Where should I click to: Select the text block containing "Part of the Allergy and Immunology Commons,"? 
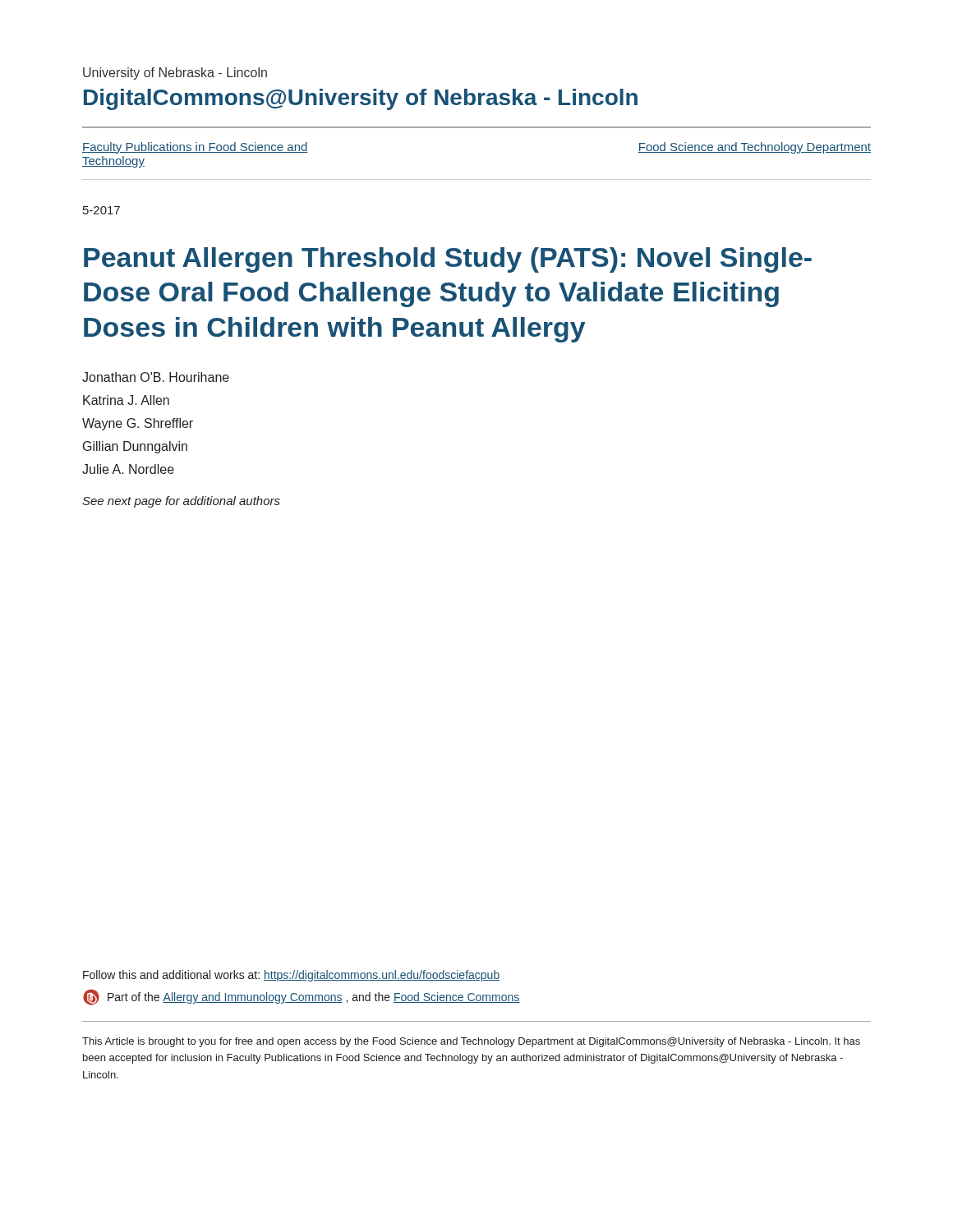click(x=301, y=997)
